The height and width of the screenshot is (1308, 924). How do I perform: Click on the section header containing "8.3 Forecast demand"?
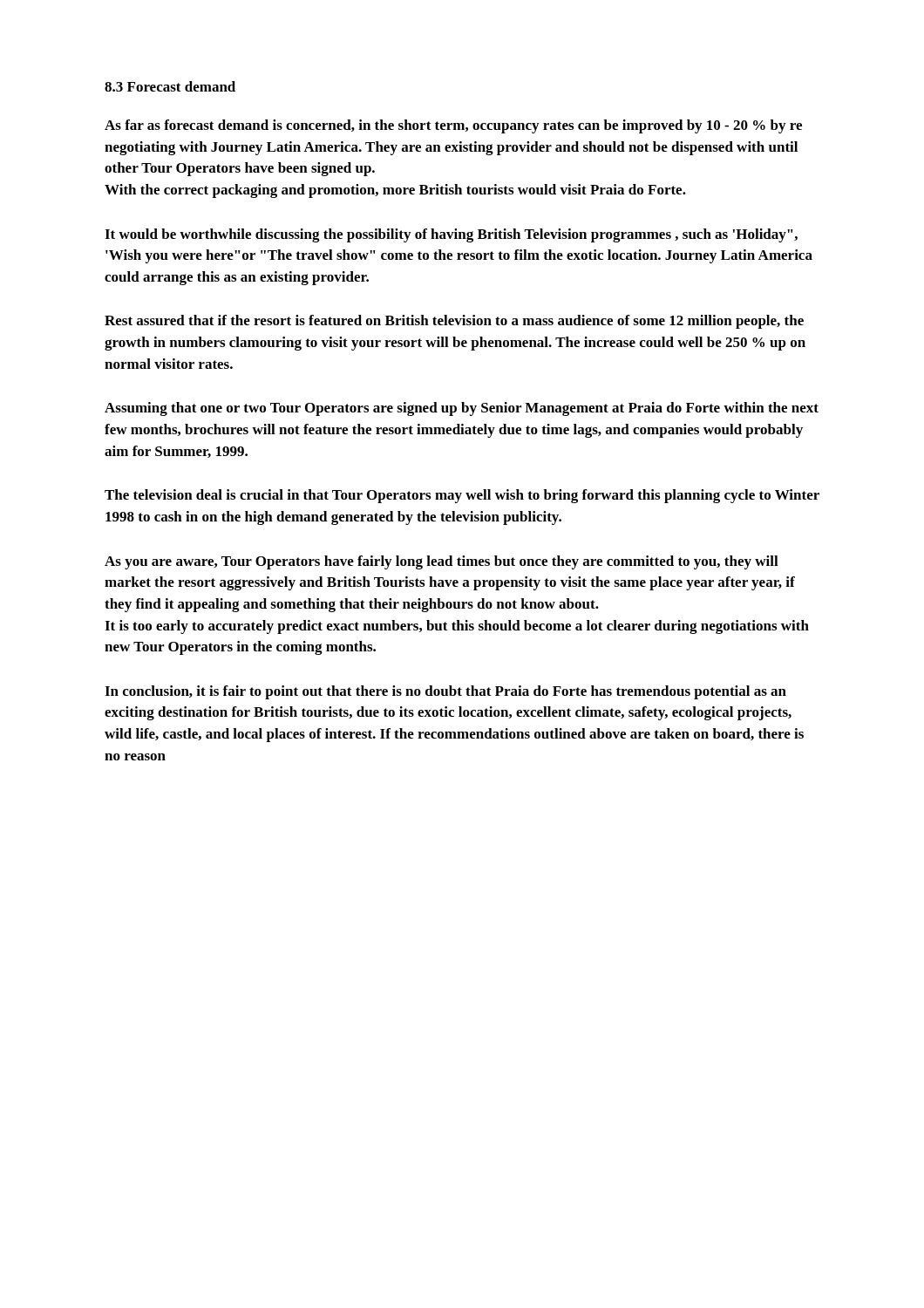point(170,87)
